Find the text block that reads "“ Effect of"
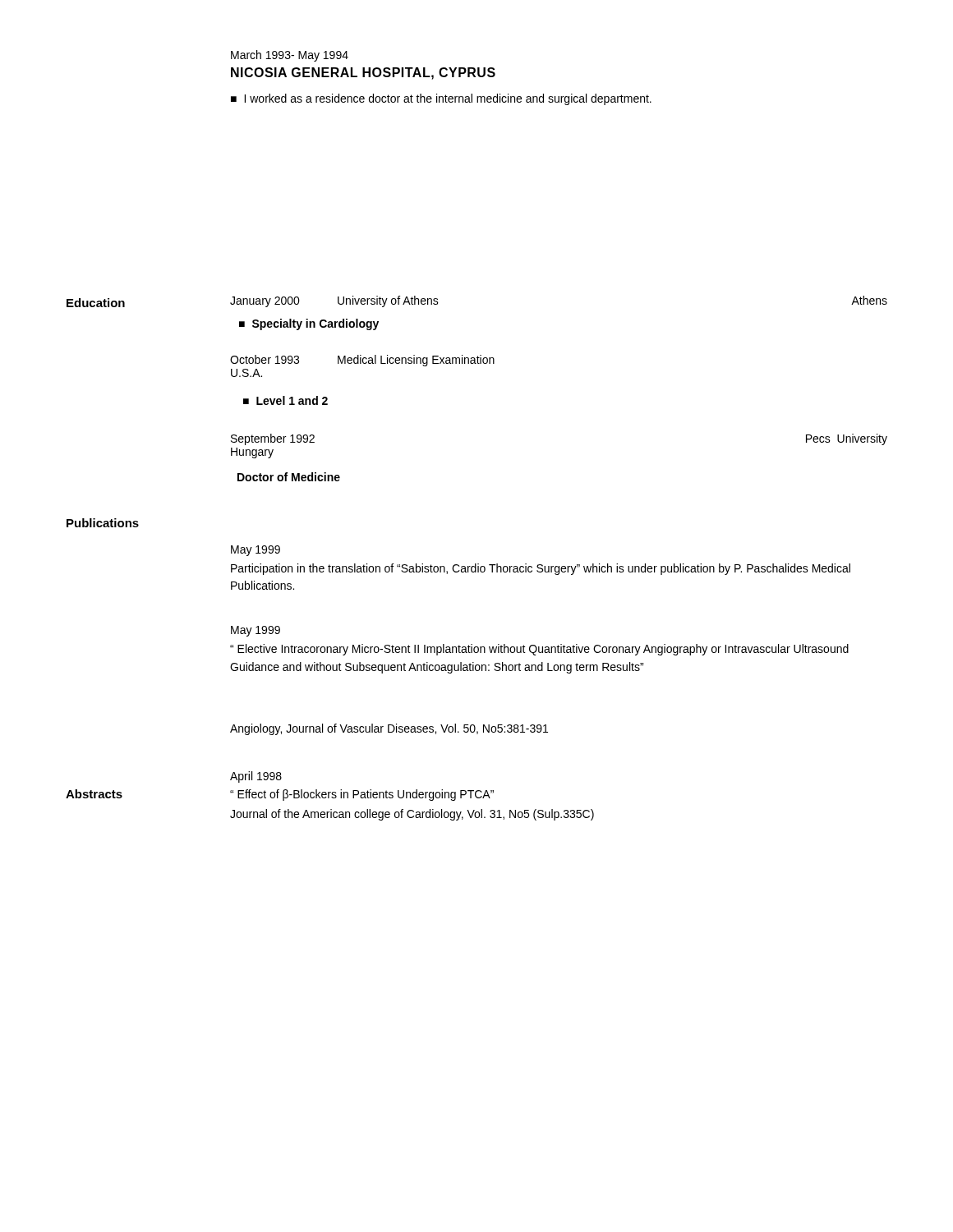Screen dimensions: 1232x953 coord(362,794)
